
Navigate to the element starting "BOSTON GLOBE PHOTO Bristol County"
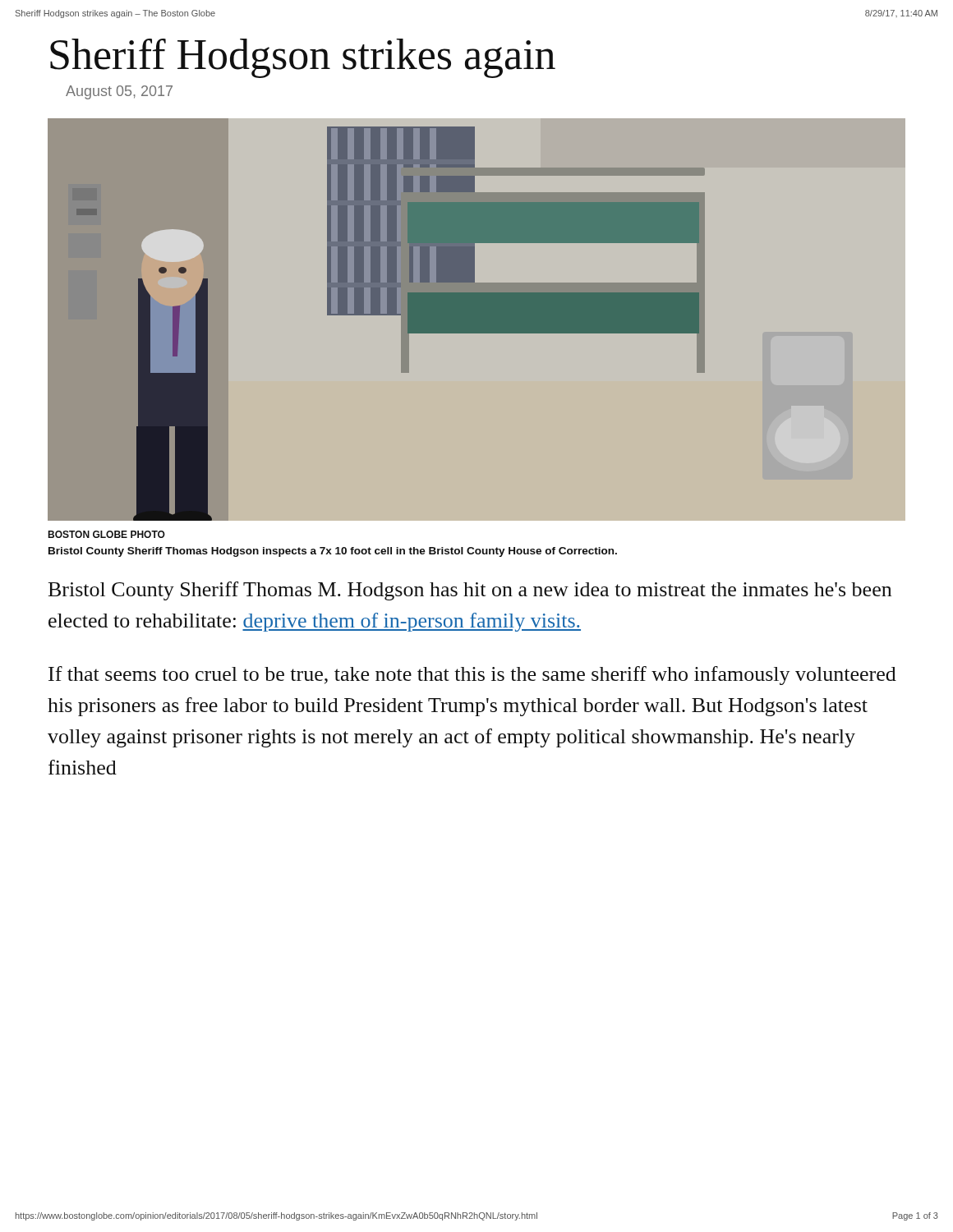(x=476, y=544)
